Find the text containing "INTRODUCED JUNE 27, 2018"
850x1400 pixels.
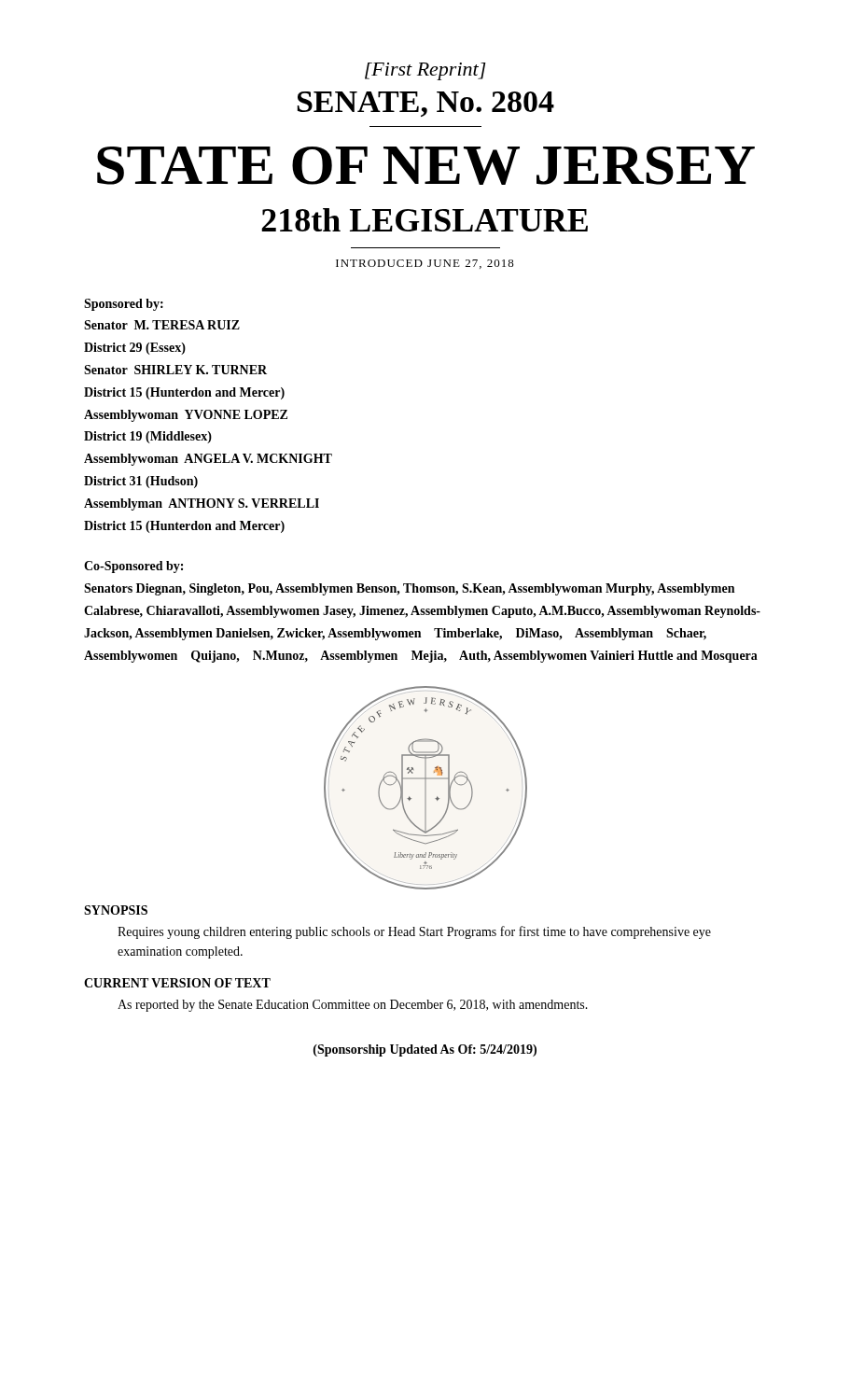[425, 262]
